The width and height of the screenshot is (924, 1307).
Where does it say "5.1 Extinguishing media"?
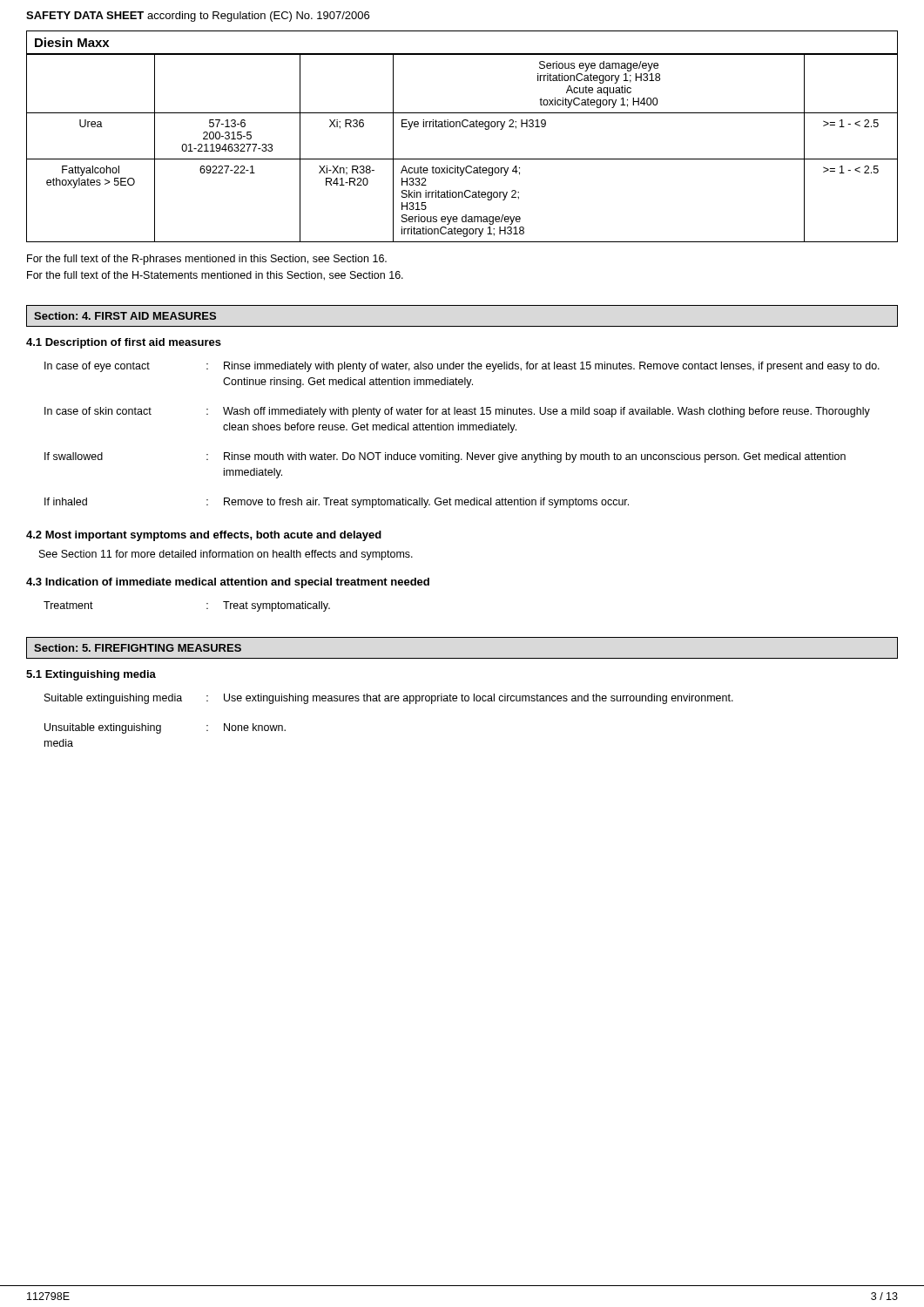click(x=91, y=674)
